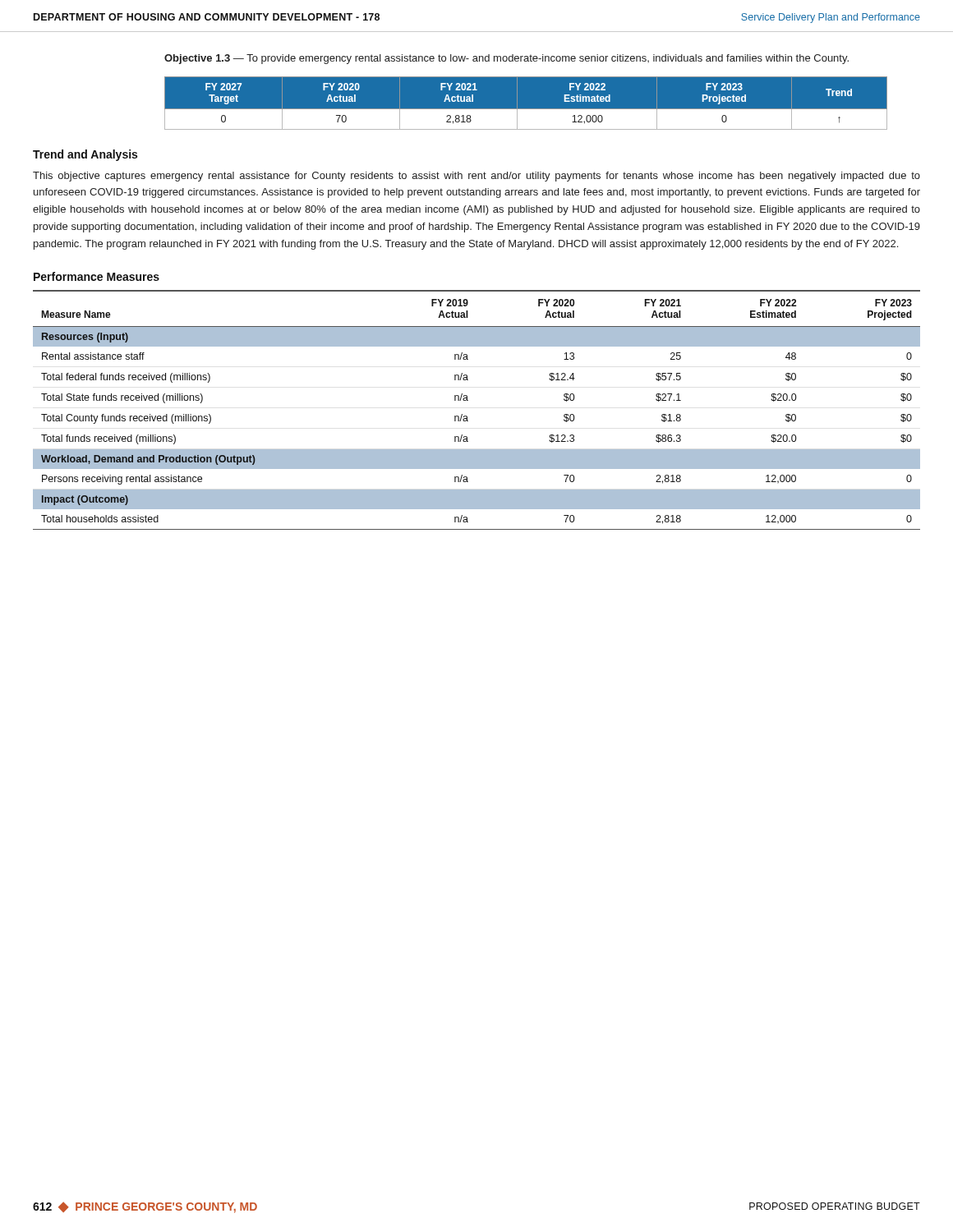Where is the passage that starts "This objective captures emergency rental assistance"?
Image resolution: width=953 pixels, height=1232 pixels.
click(476, 209)
